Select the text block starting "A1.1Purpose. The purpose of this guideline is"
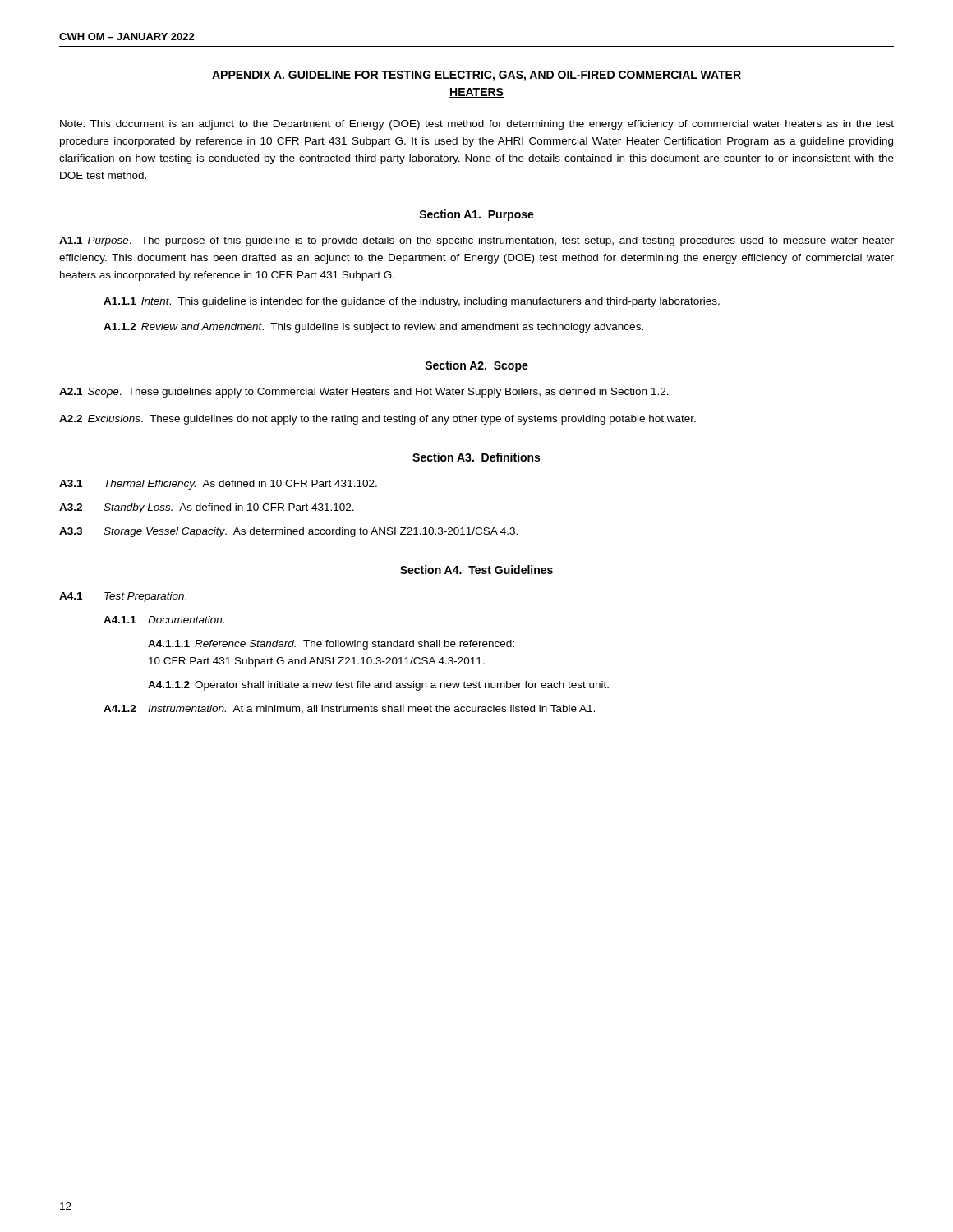 pos(476,257)
